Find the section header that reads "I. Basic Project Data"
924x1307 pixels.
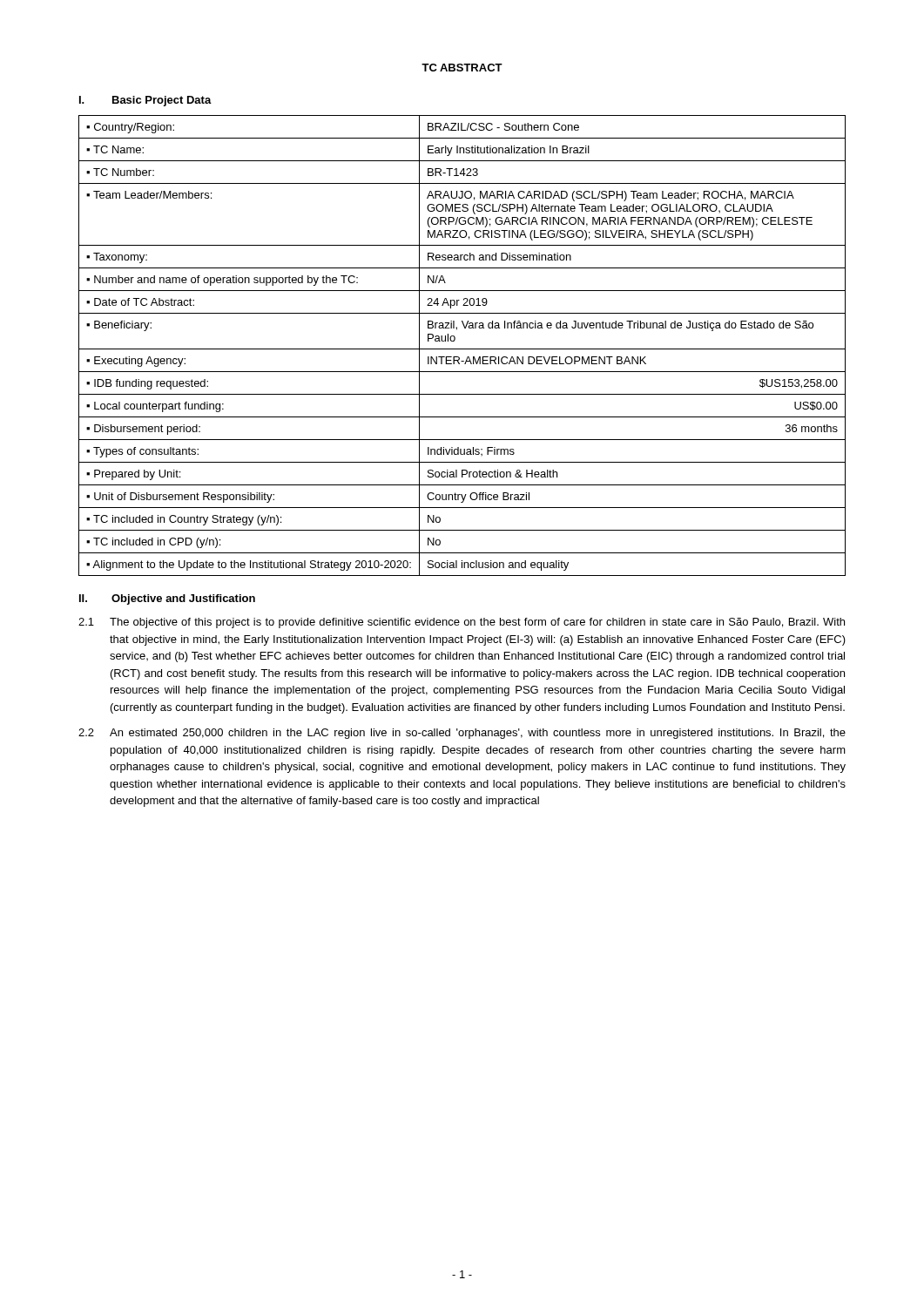145,100
